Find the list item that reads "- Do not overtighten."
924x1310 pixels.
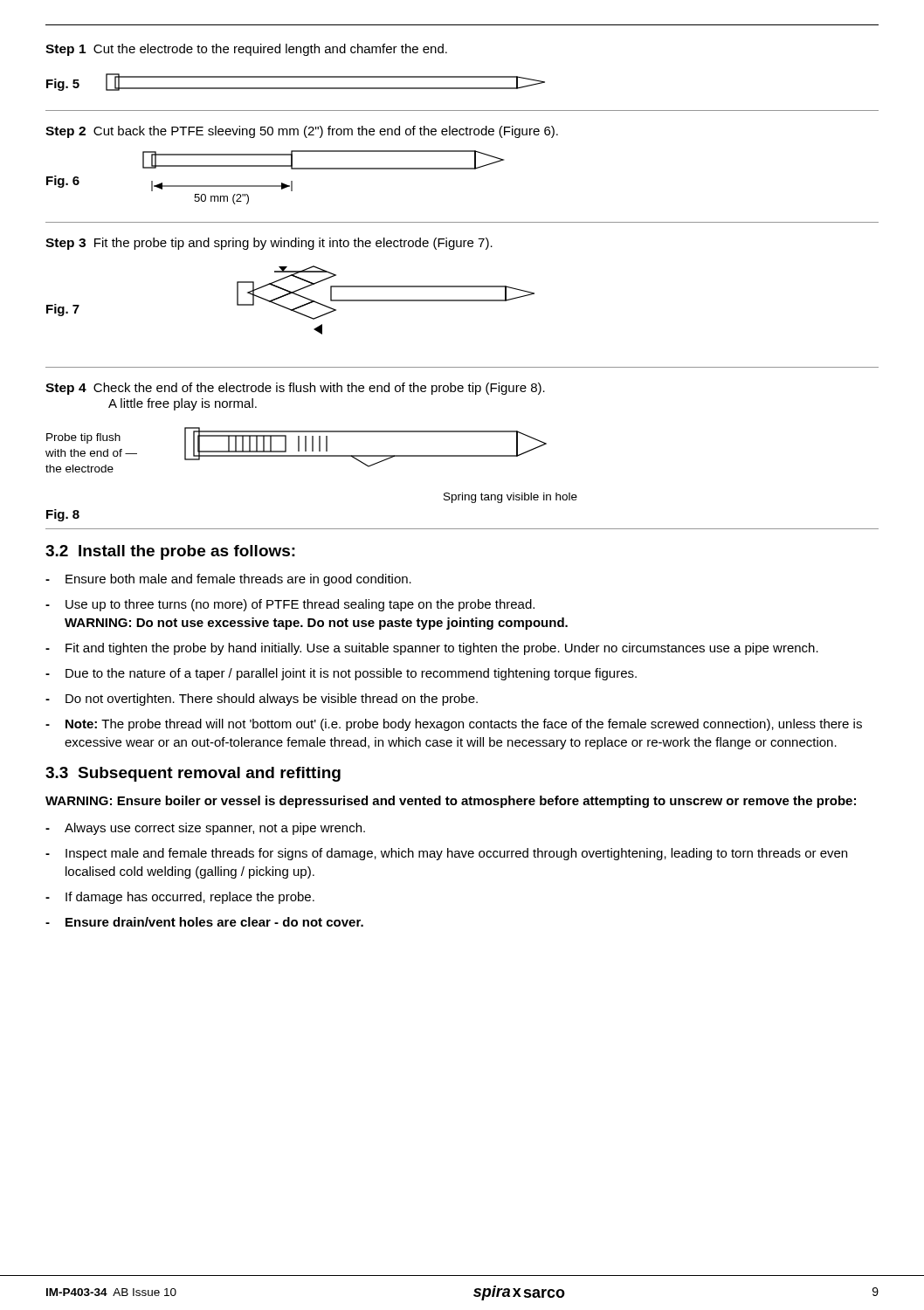click(462, 698)
